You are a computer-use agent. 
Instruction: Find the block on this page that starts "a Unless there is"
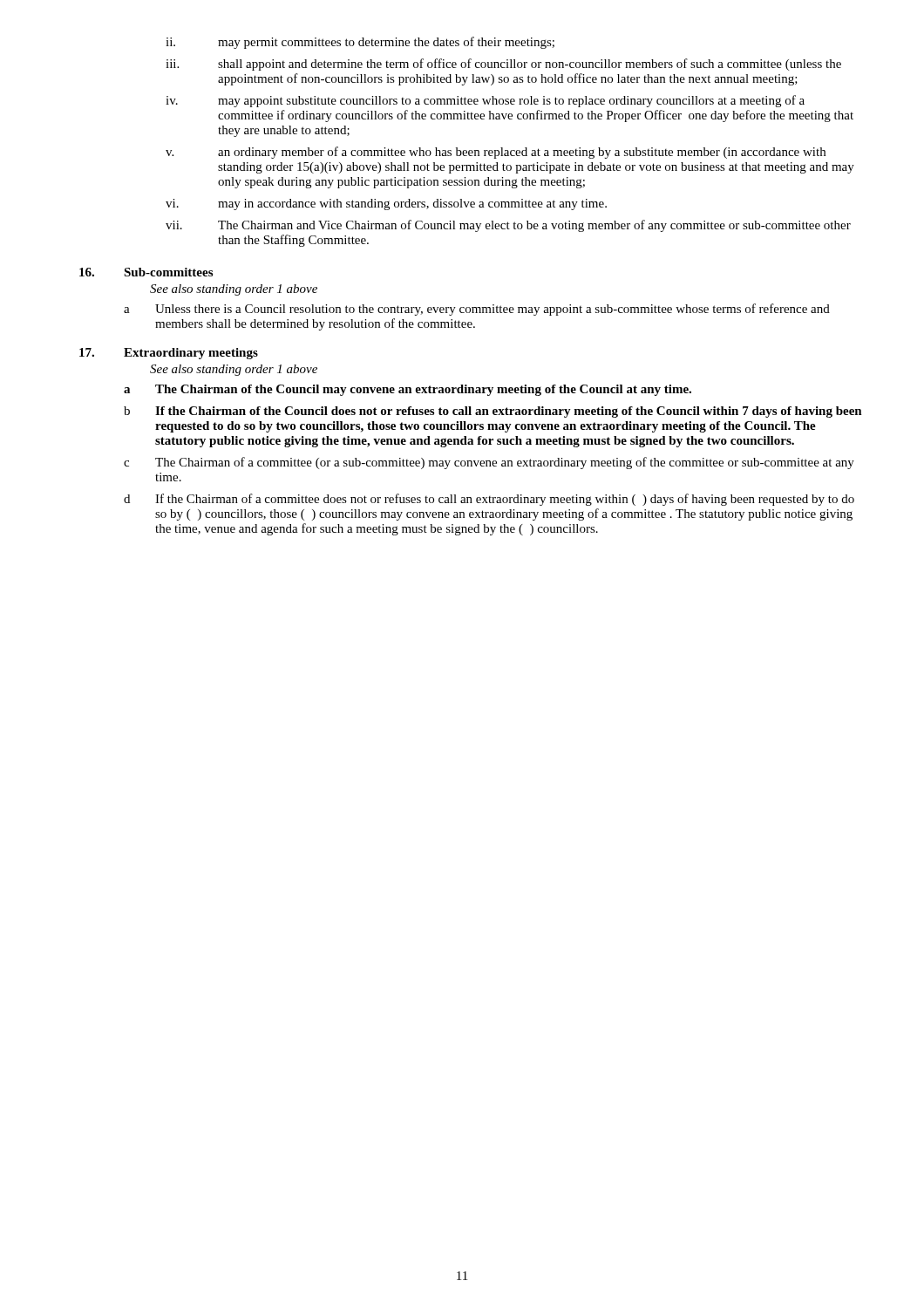coord(493,317)
